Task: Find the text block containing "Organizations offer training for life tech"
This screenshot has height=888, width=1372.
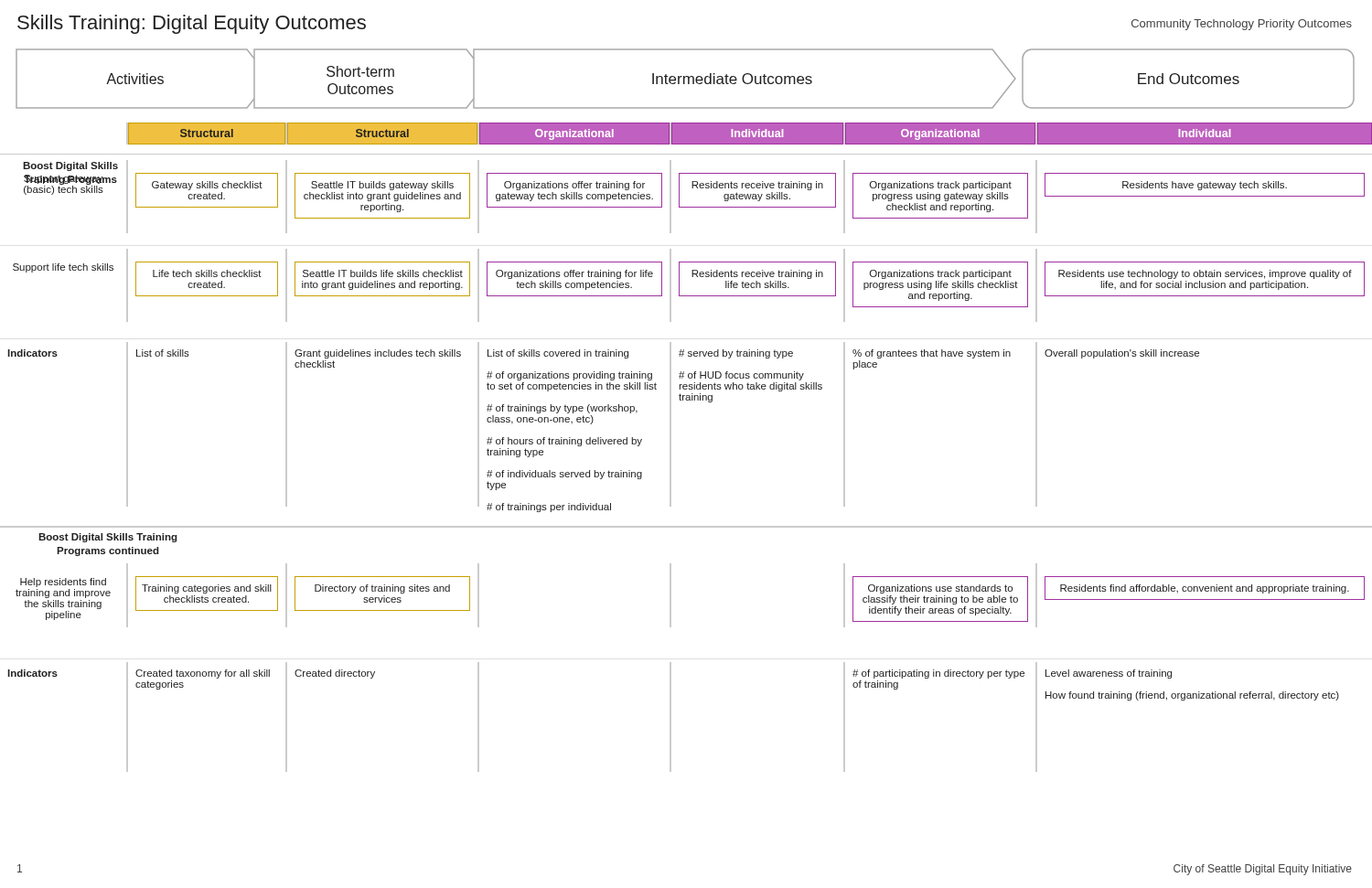Action: (574, 279)
